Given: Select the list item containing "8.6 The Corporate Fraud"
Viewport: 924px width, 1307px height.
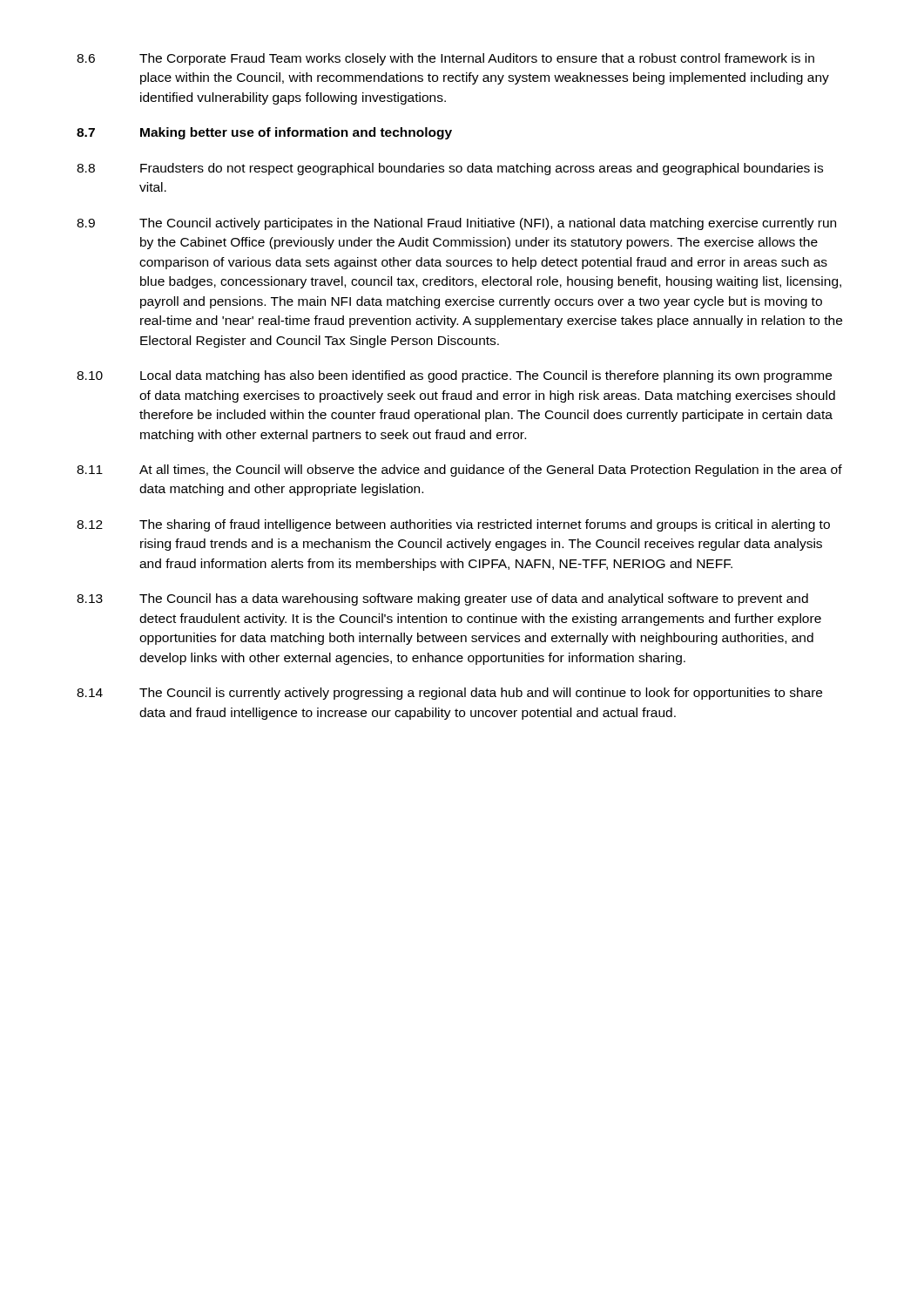Looking at the screenshot, I should click(462, 78).
